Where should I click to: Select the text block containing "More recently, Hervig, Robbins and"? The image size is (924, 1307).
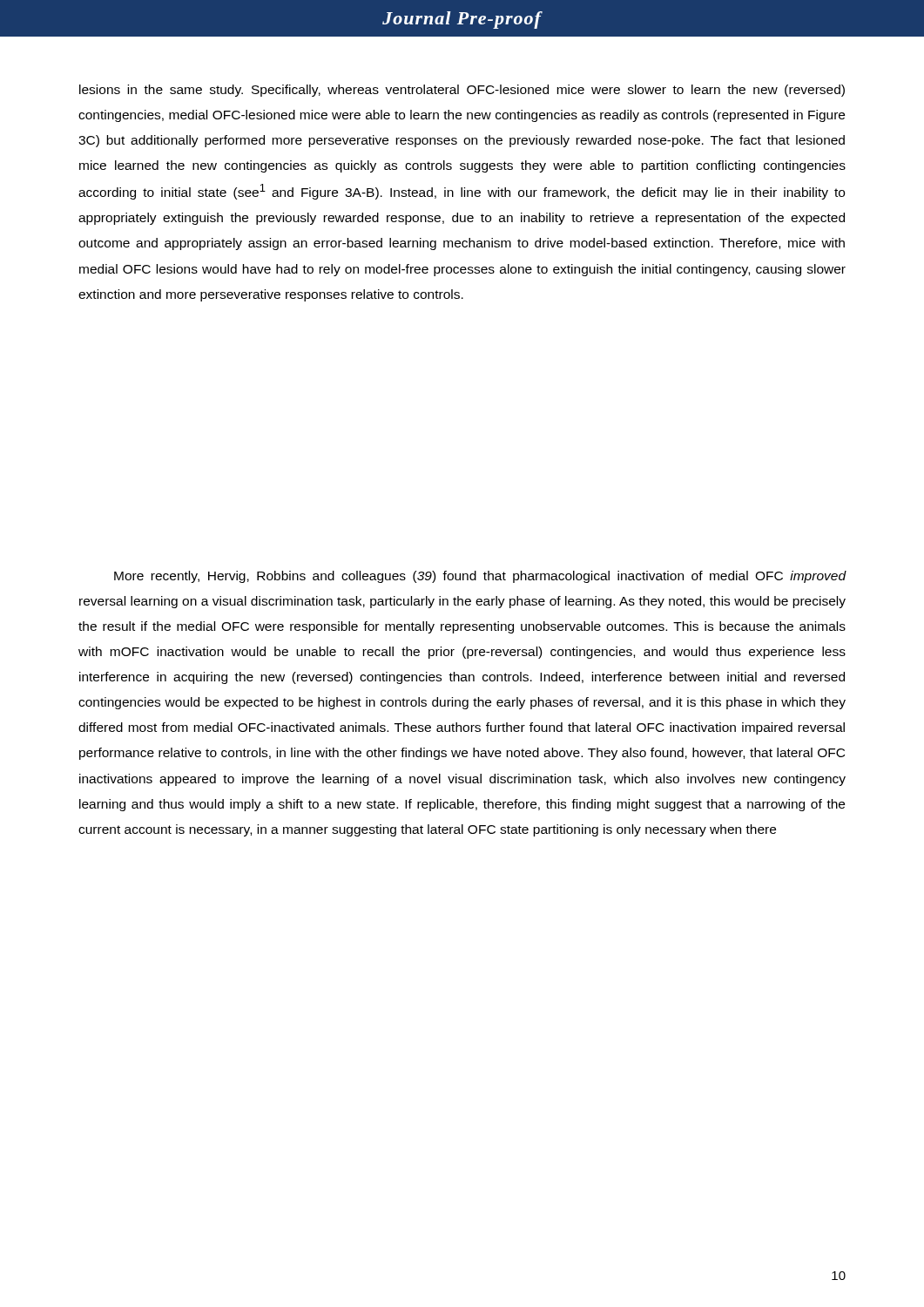462,702
